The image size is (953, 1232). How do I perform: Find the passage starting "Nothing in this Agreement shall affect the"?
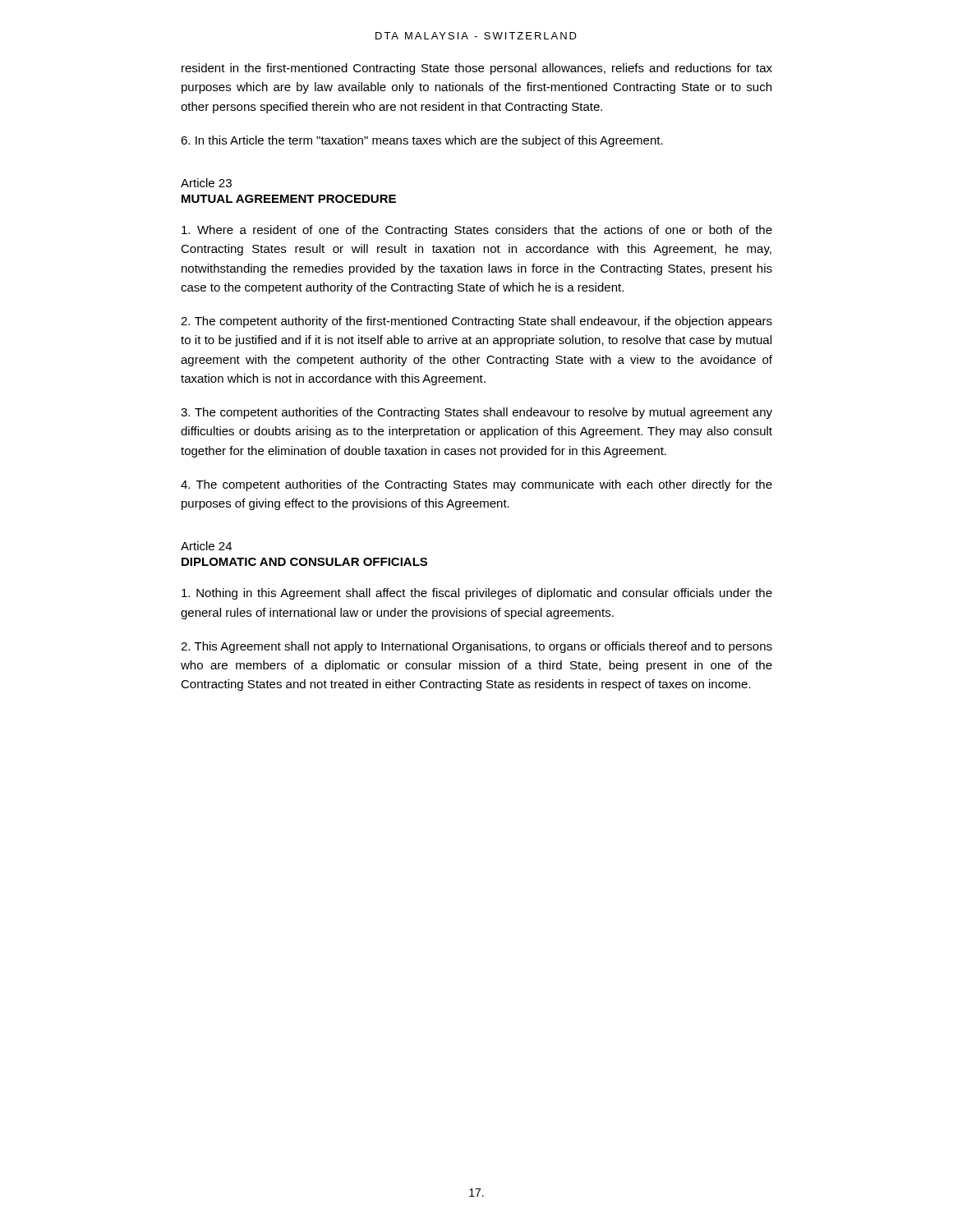click(x=476, y=602)
